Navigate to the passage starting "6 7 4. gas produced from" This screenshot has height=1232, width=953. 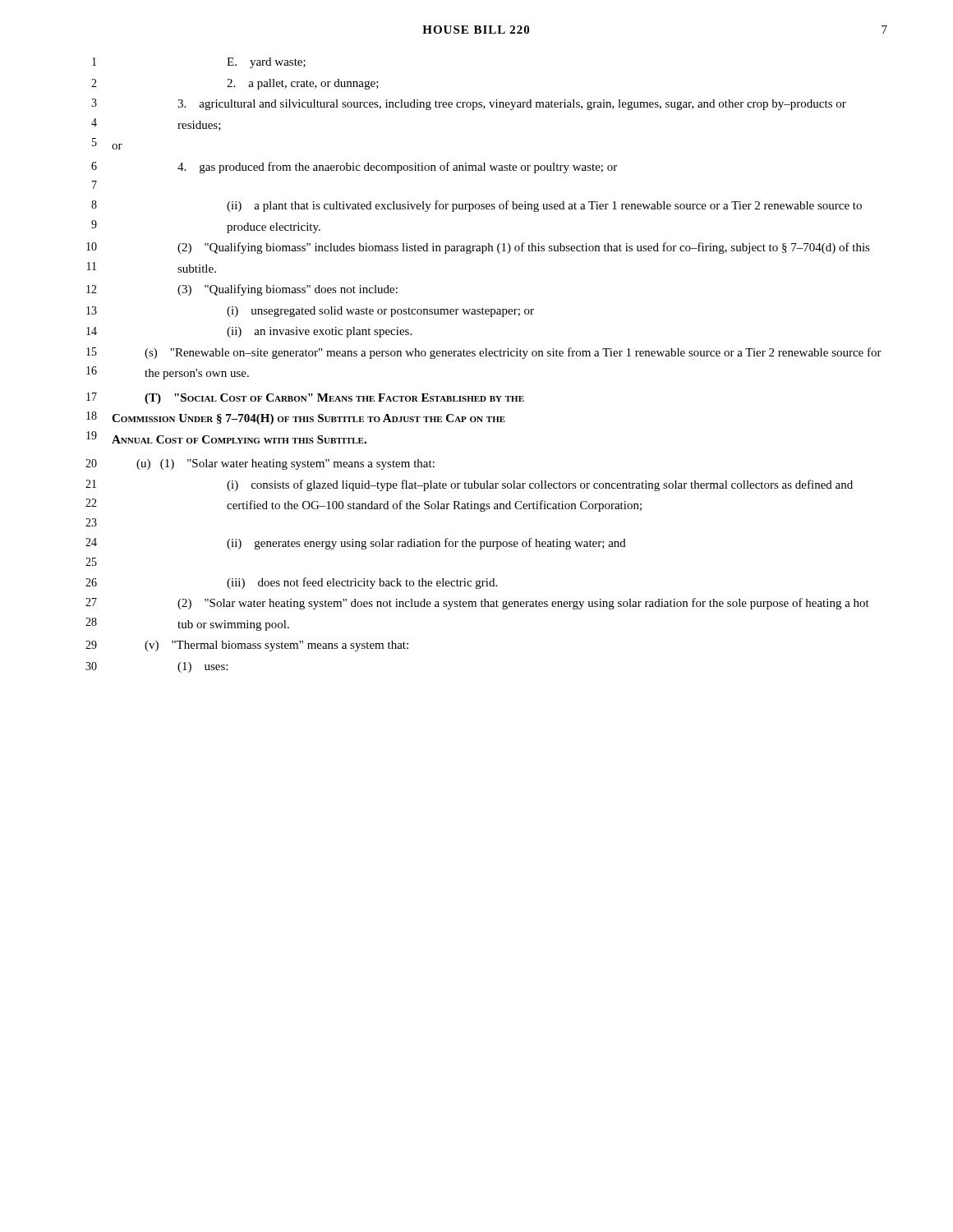point(476,176)
